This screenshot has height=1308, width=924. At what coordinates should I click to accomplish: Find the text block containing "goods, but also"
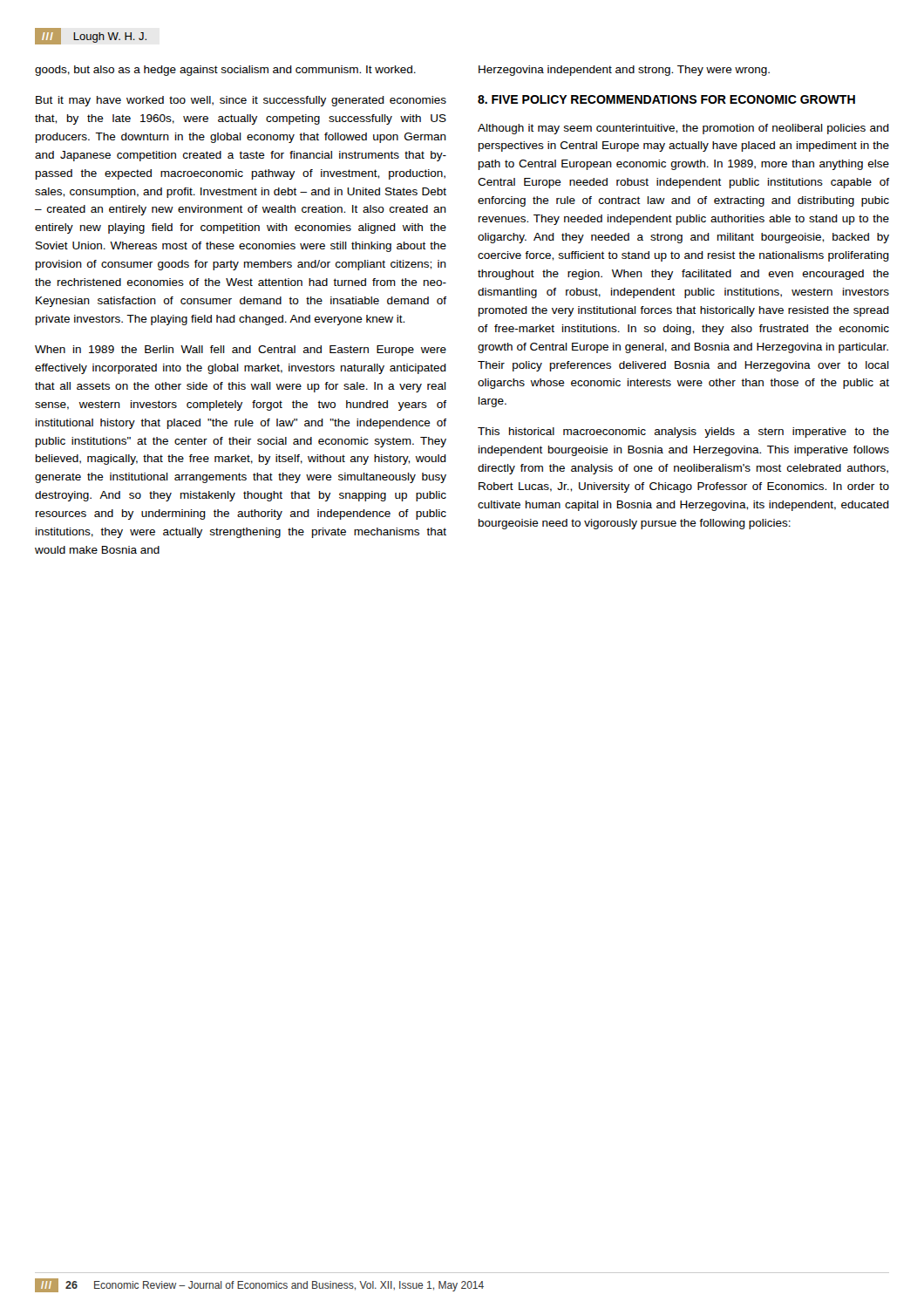[x=241, y=70]
